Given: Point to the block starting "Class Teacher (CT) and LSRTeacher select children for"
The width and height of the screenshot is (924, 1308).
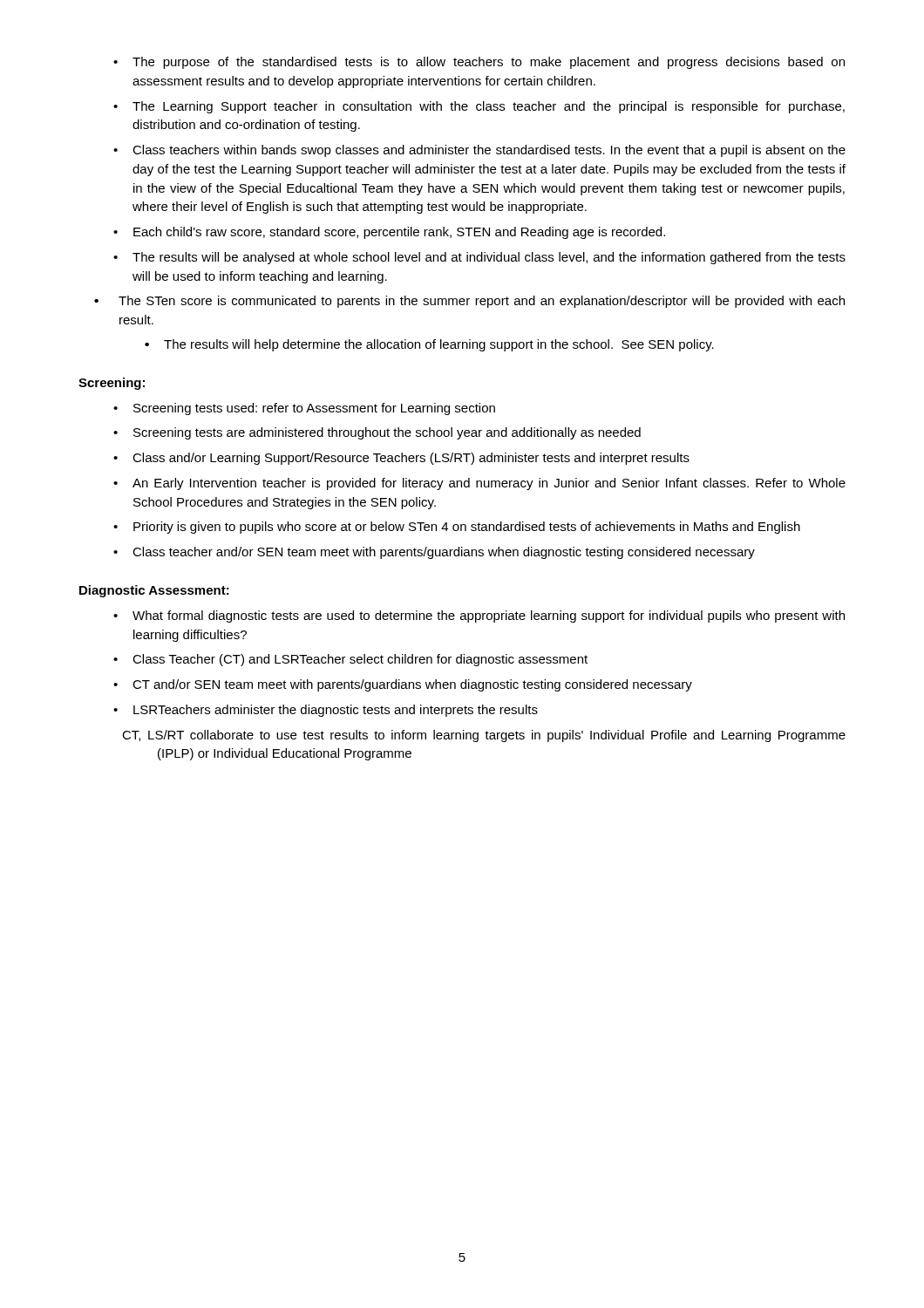Looking at the screenshot, I should click(x=479, y=659).
